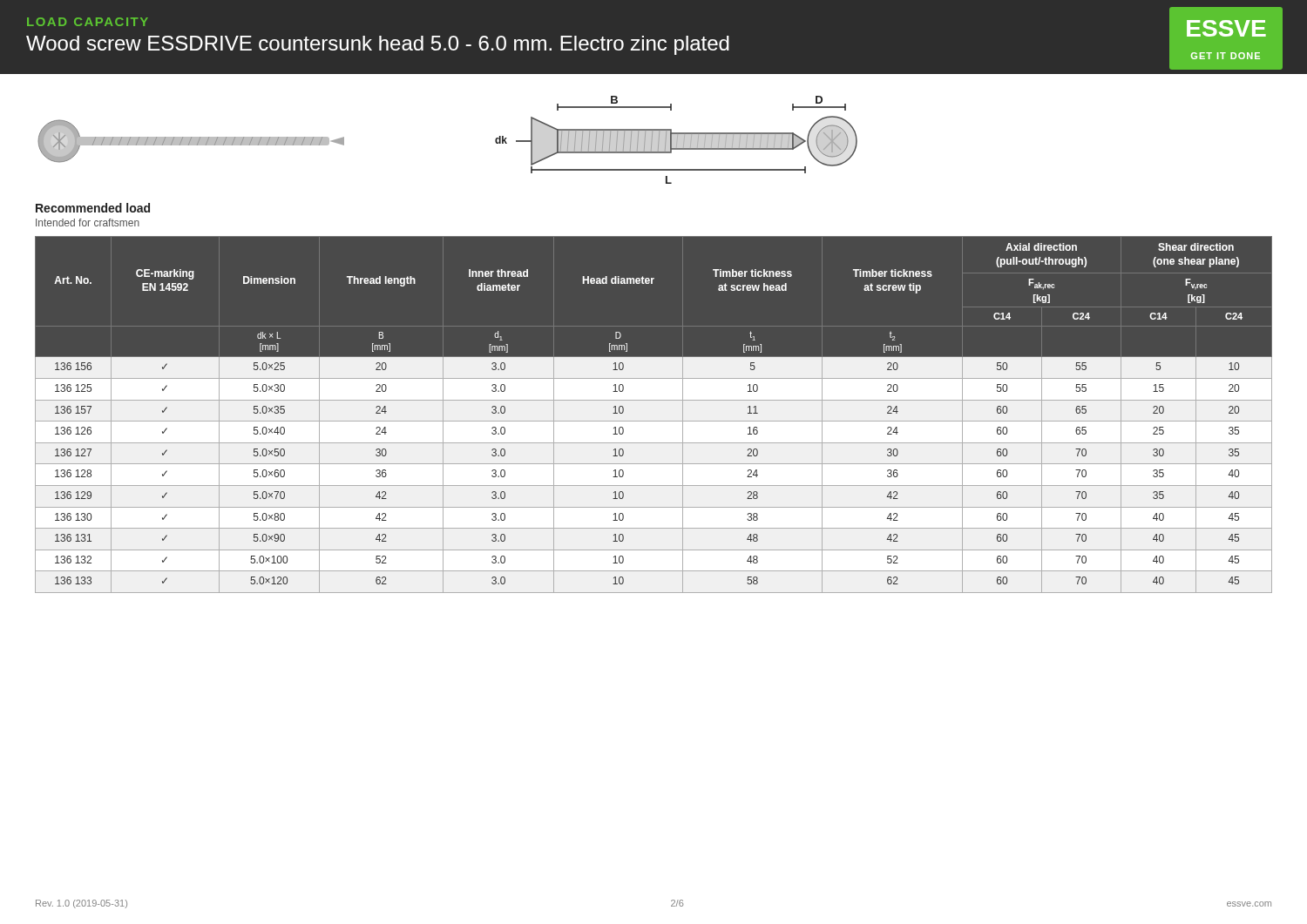
Task: Select the text that says "Intended for craftsmen"
Action: [x=87, y=223]
